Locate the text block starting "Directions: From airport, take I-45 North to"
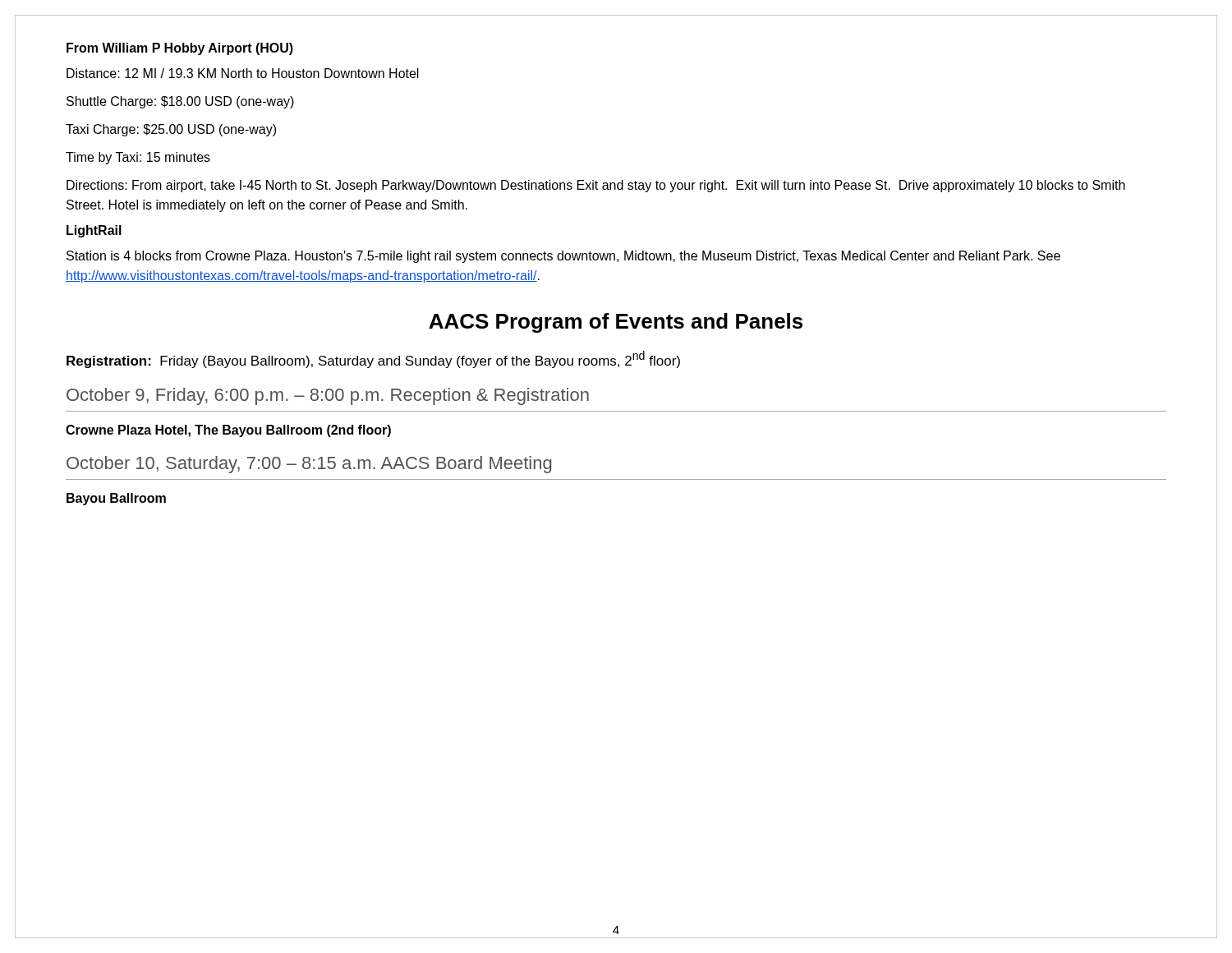The image size is (1232, 953). pos(596,195)
